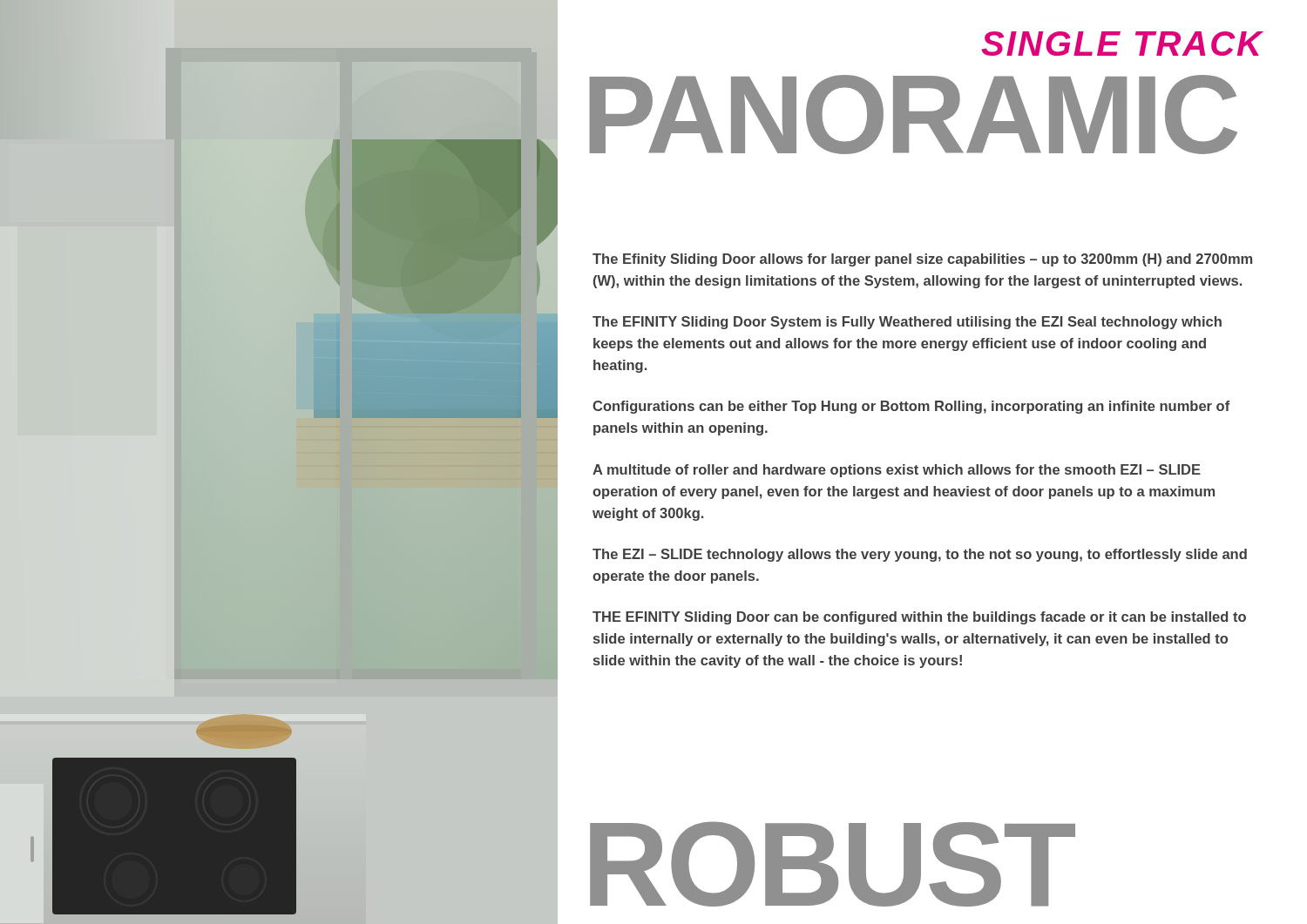
Task: Navigate to the element starting "A multitude of roller and hardware"
Action: [904, 491]
